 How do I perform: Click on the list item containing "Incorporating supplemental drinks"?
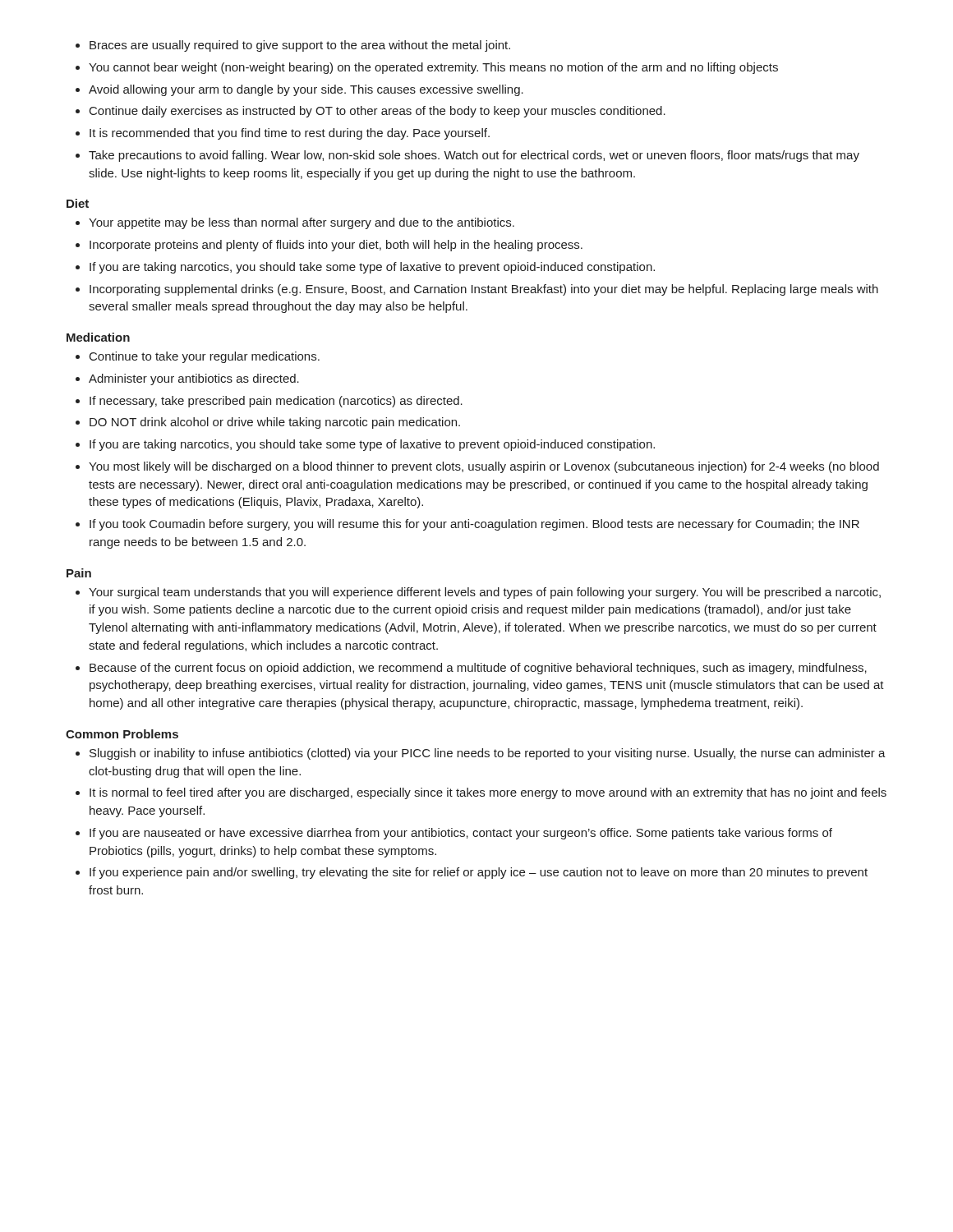(488, 298)
